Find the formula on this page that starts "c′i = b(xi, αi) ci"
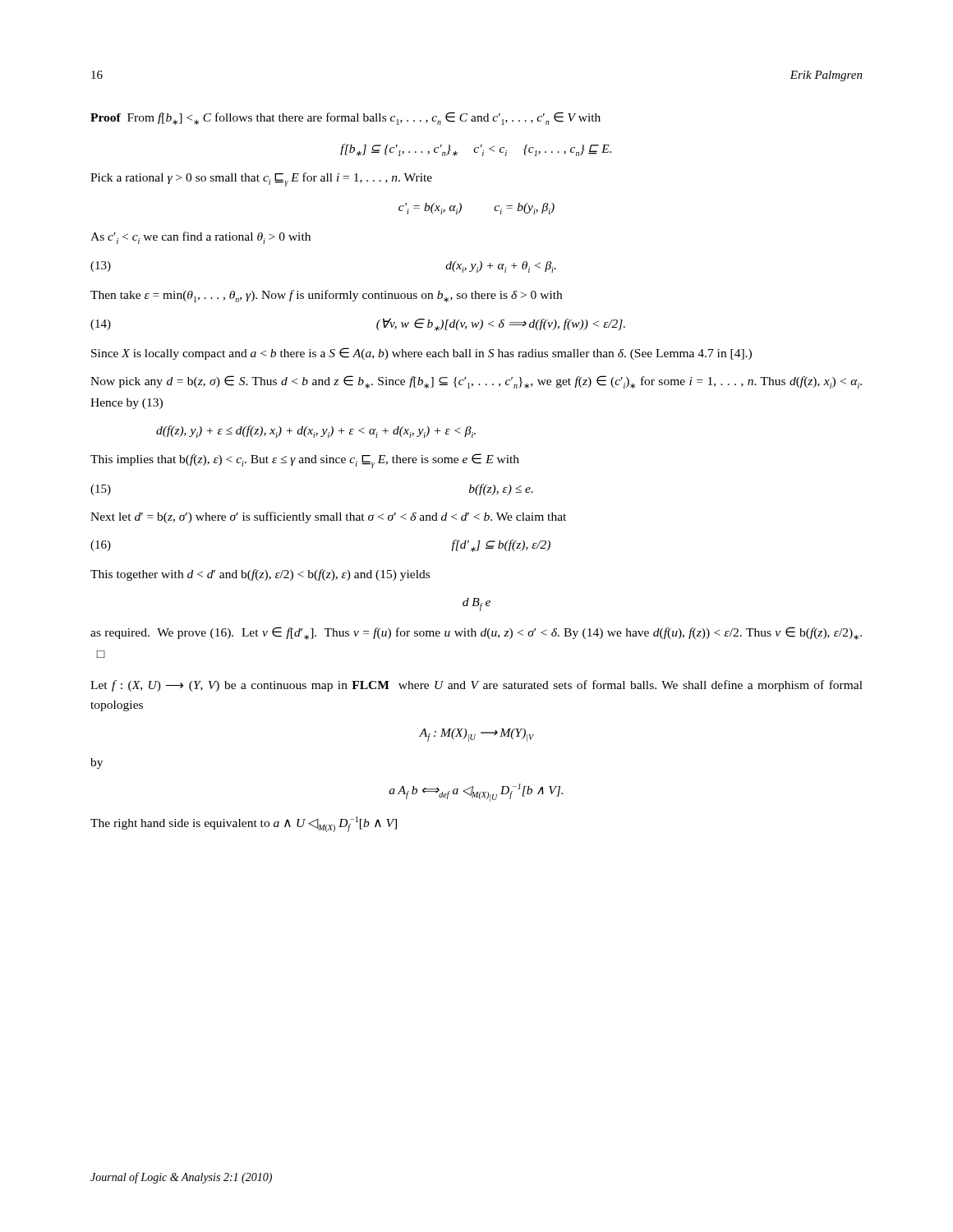This screenshot has width=953, height=1232. [x=436, y=209]
